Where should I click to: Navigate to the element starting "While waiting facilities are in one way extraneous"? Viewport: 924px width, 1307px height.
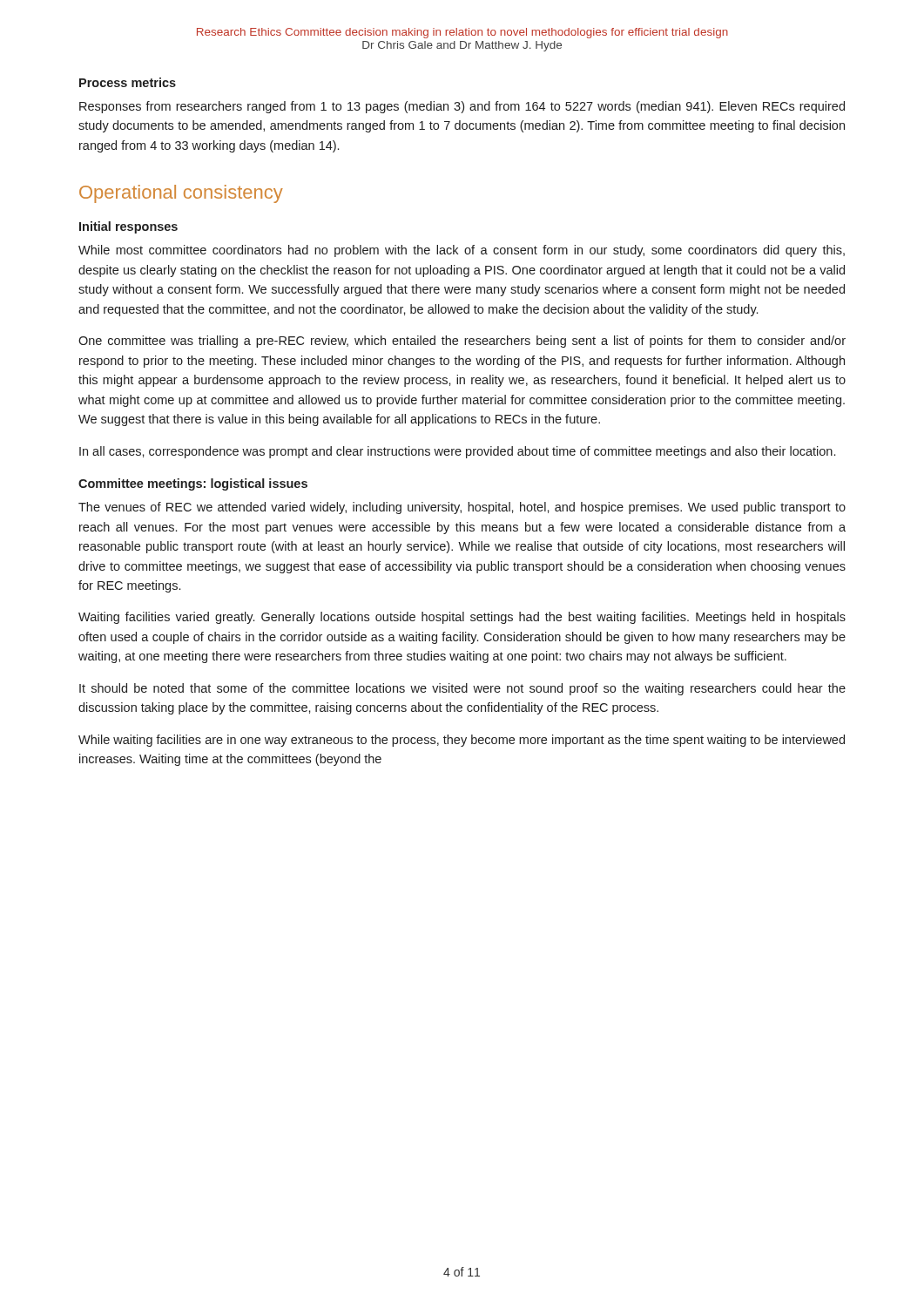[462, 749]
